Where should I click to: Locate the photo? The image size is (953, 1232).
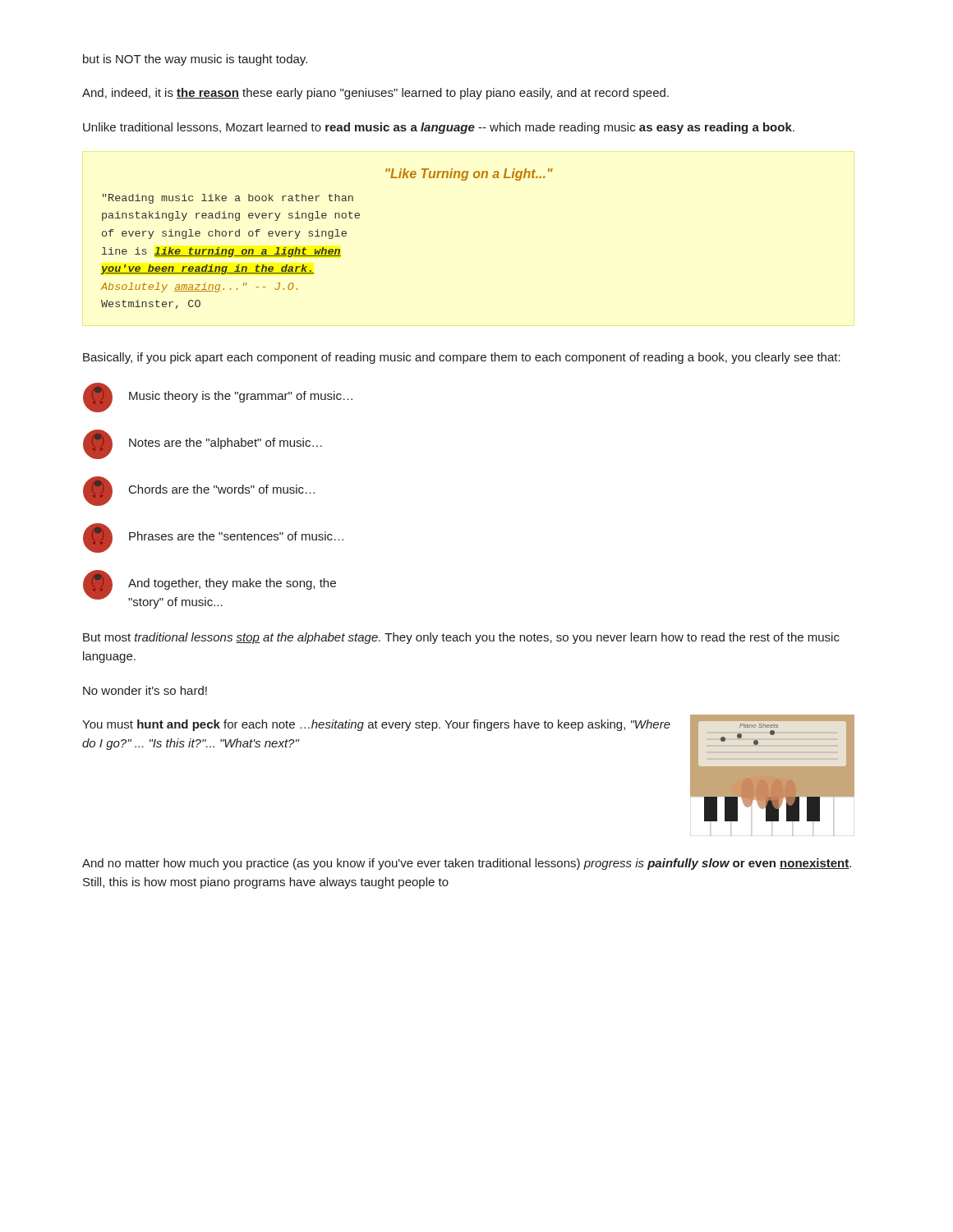(x=772, y=776)
